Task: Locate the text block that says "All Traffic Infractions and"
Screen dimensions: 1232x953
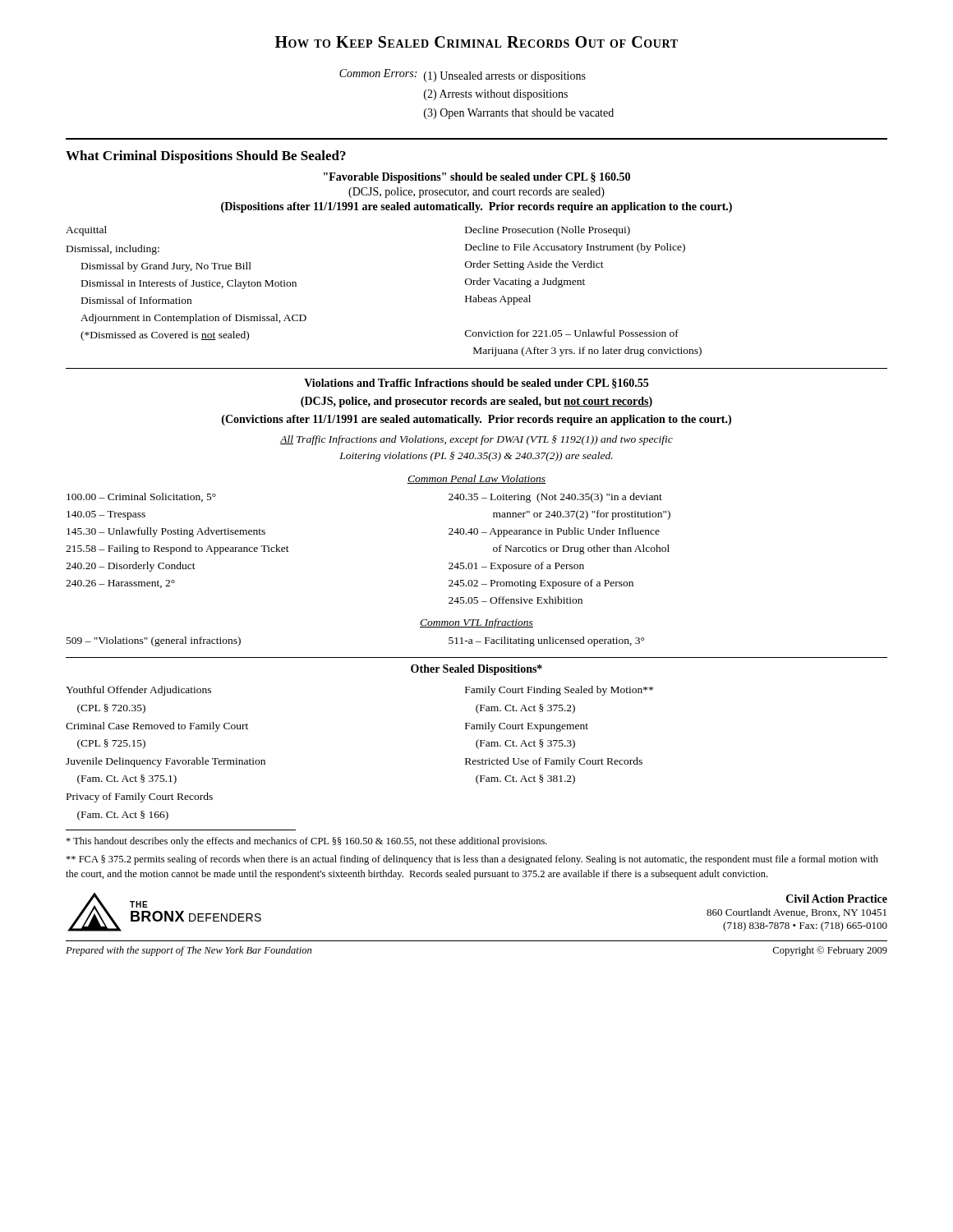Action: point(476,447)
